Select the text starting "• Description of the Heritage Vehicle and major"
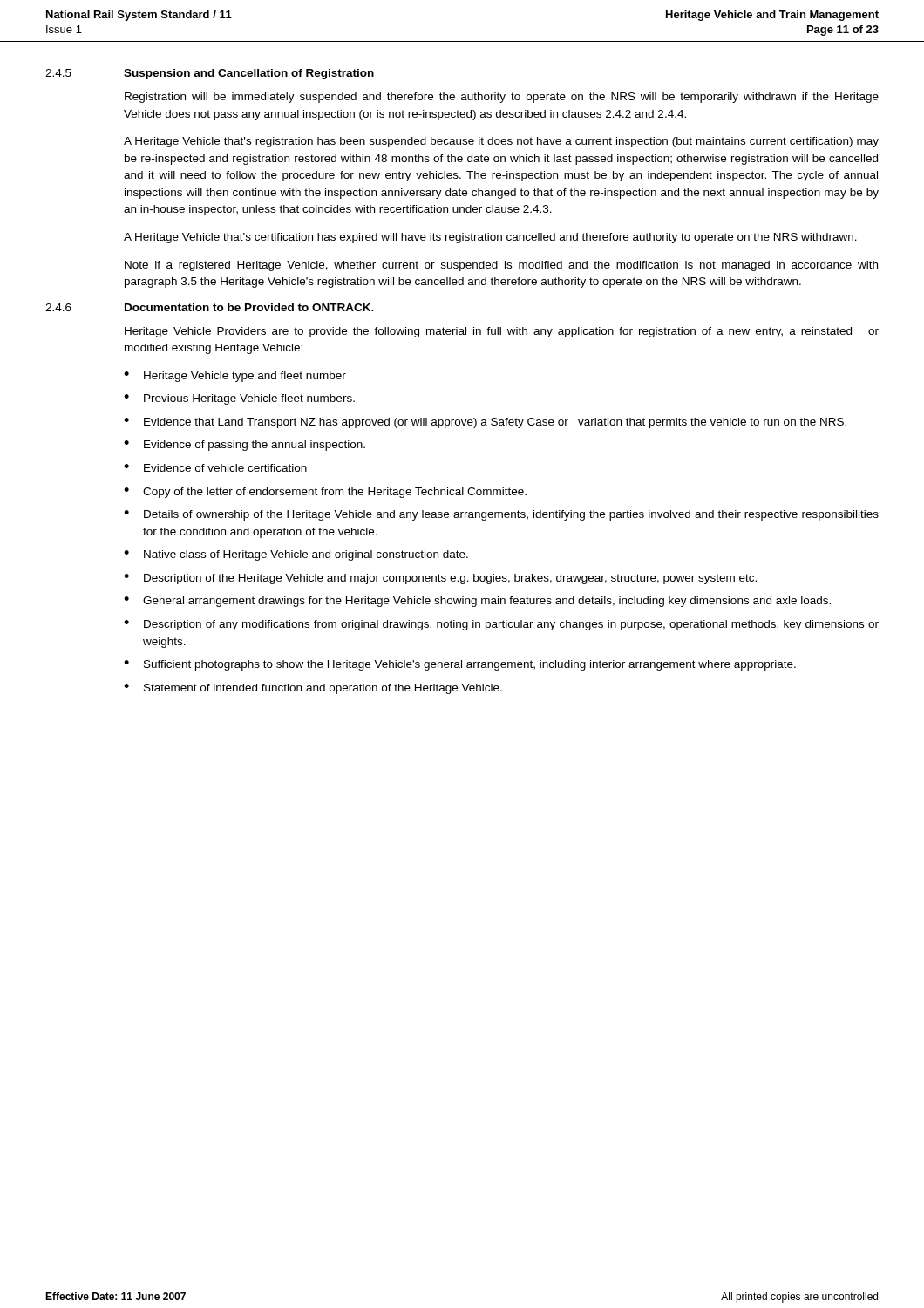 point(501,578)
